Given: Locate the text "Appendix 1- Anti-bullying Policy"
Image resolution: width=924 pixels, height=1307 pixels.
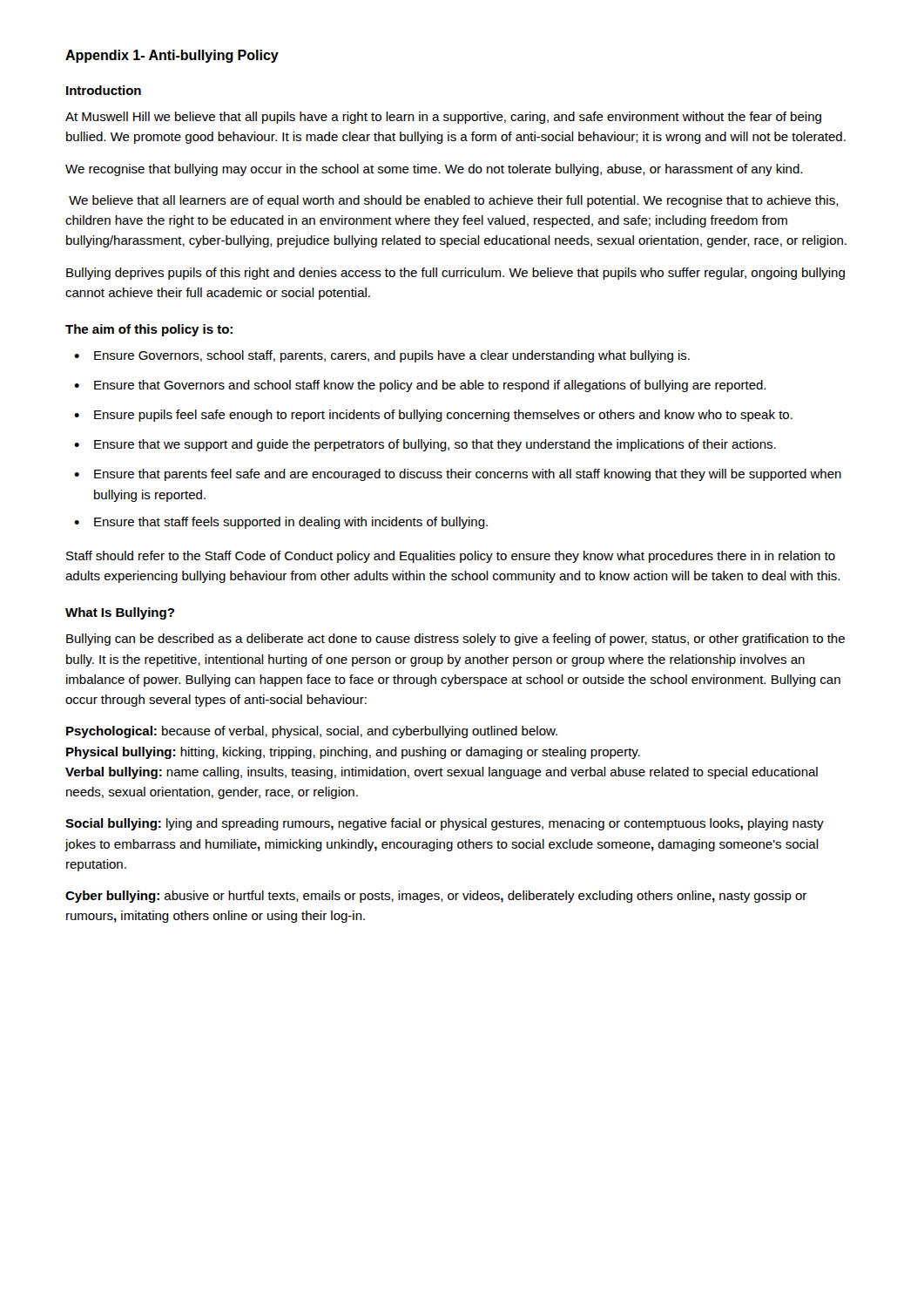Looking at the screenshot, I should 172,55.
